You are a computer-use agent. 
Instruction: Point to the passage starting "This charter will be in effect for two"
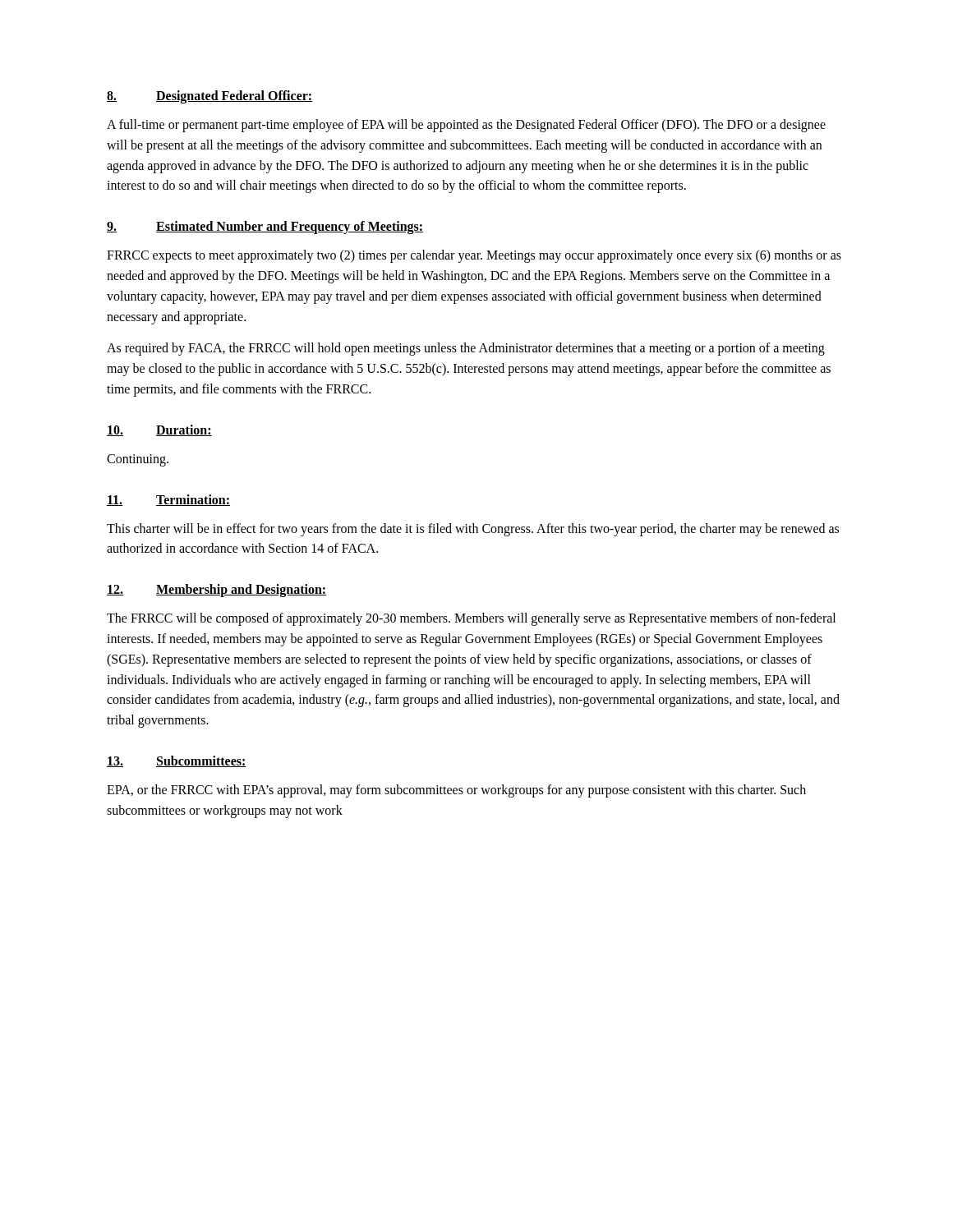[473, 538]
